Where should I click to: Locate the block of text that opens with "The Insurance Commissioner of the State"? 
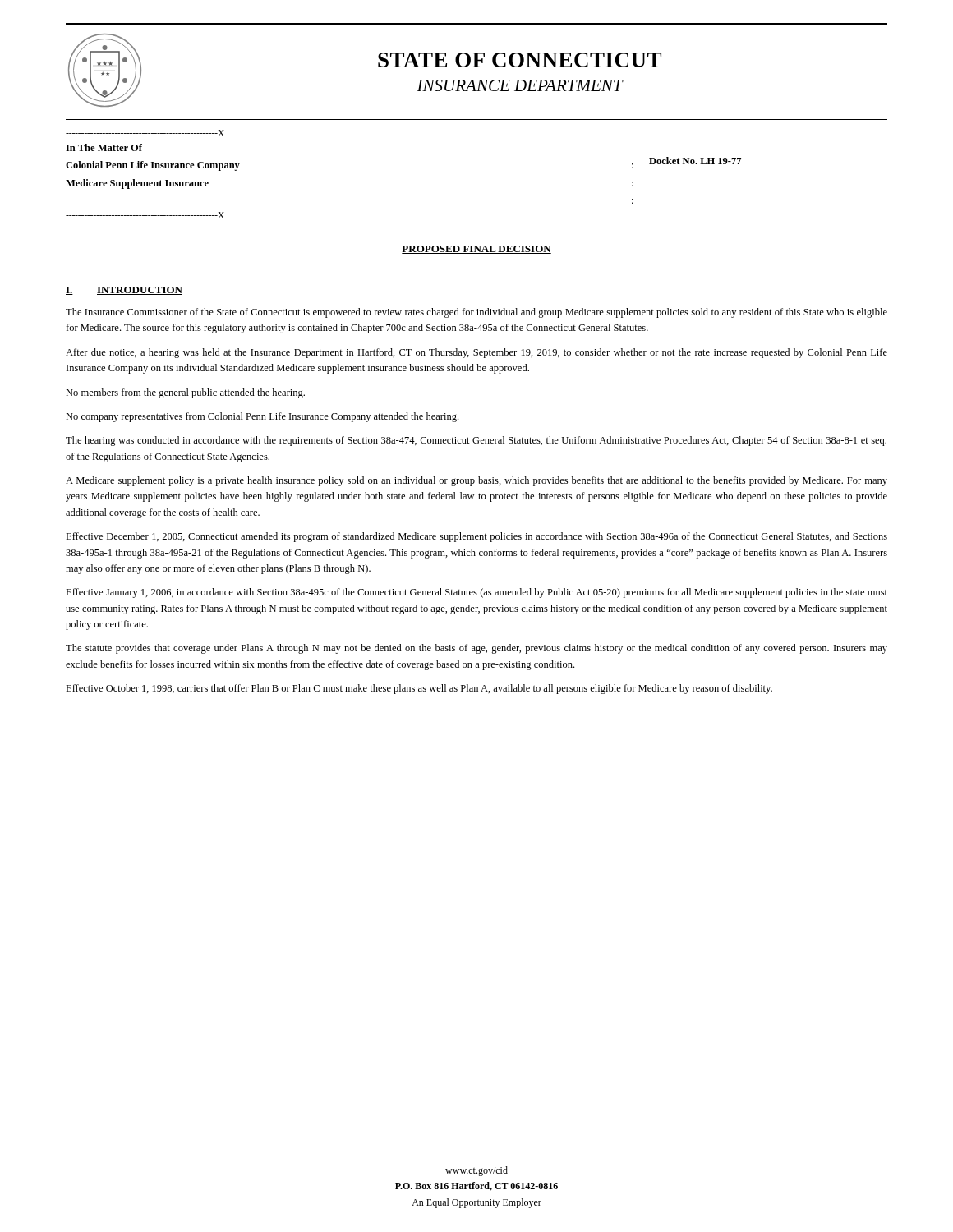476,320
